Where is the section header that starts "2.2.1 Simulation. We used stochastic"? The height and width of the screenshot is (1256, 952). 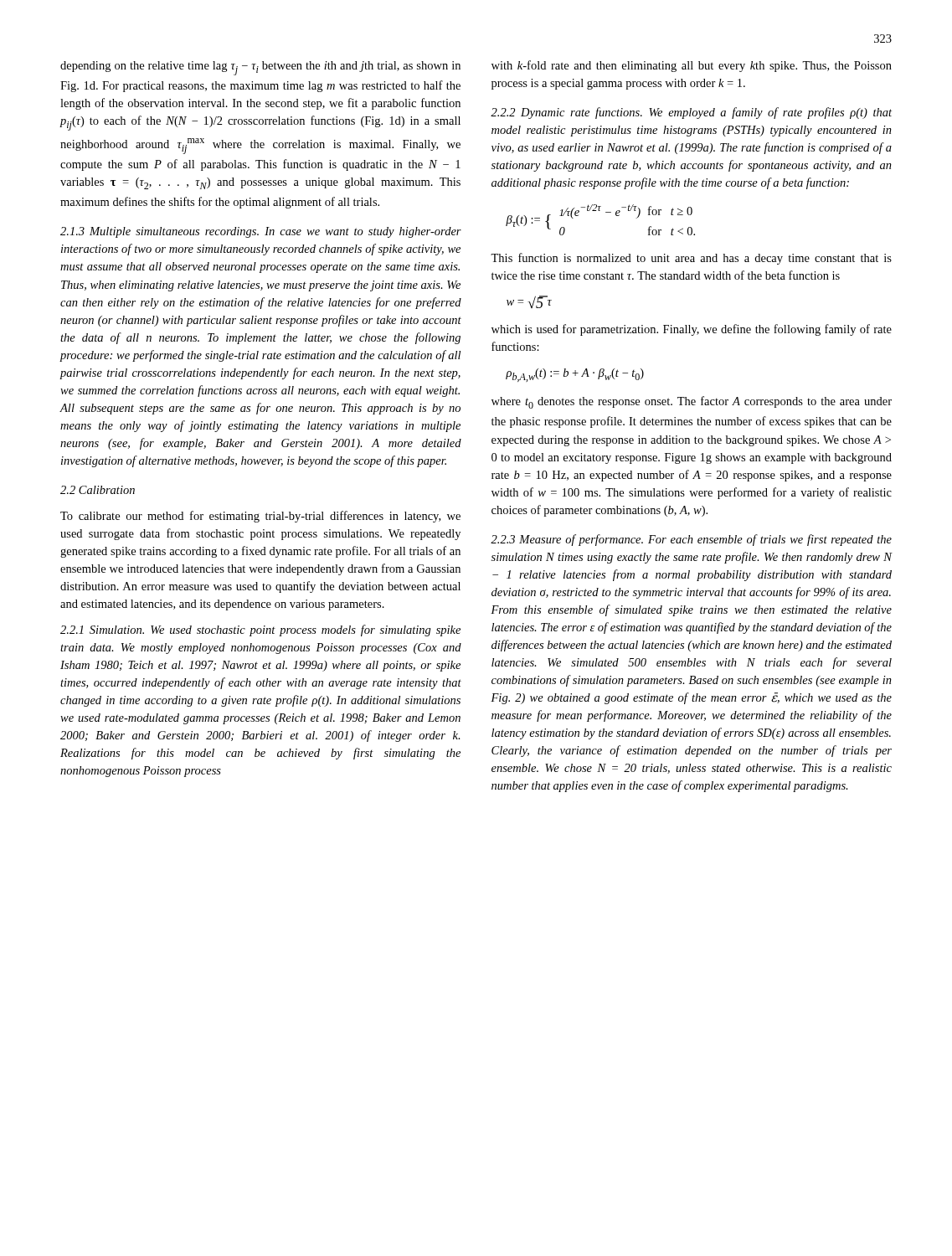[x=261, y=700]
